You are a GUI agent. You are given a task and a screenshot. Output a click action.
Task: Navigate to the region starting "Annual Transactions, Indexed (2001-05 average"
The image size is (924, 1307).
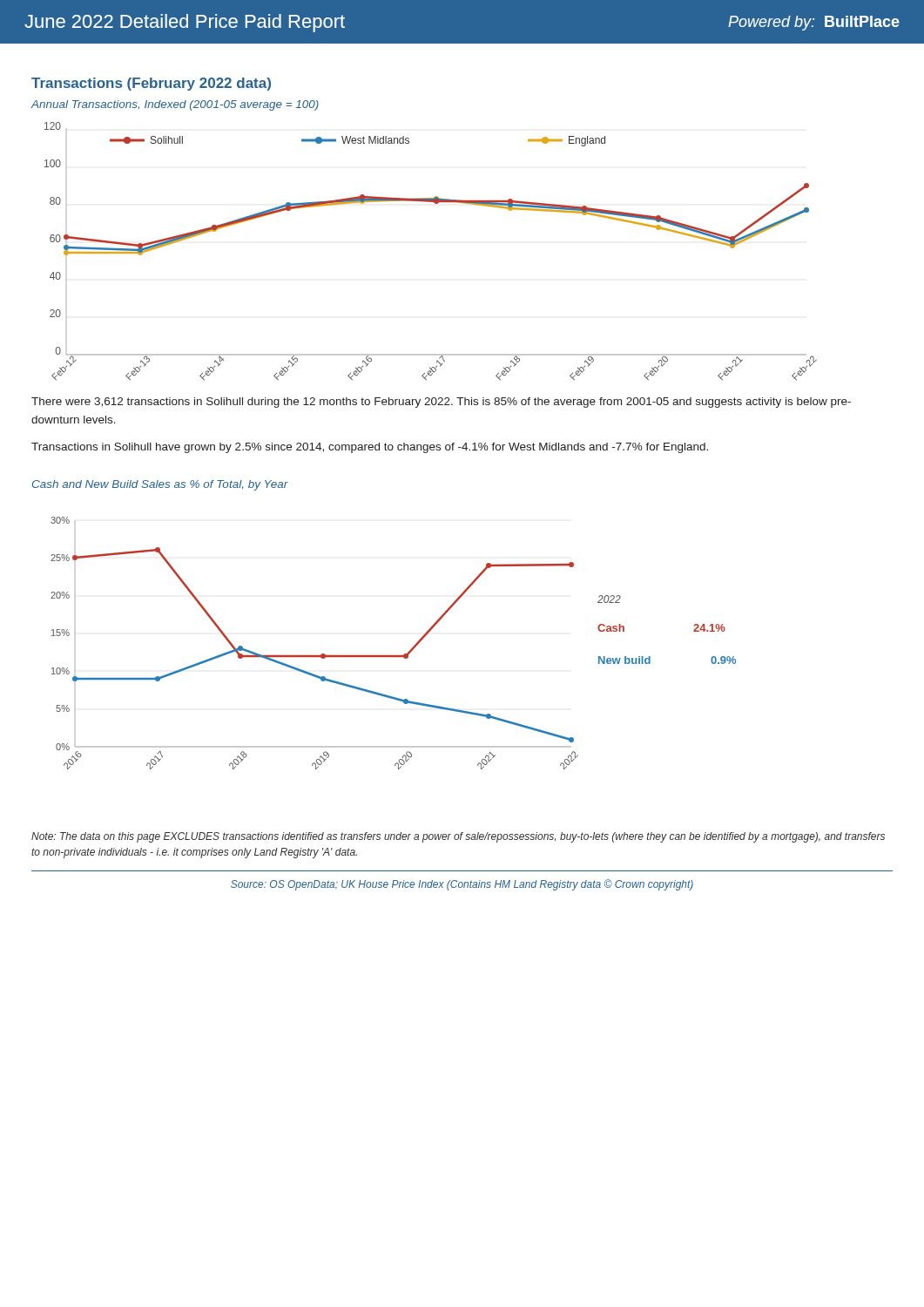tap(175, 104)
